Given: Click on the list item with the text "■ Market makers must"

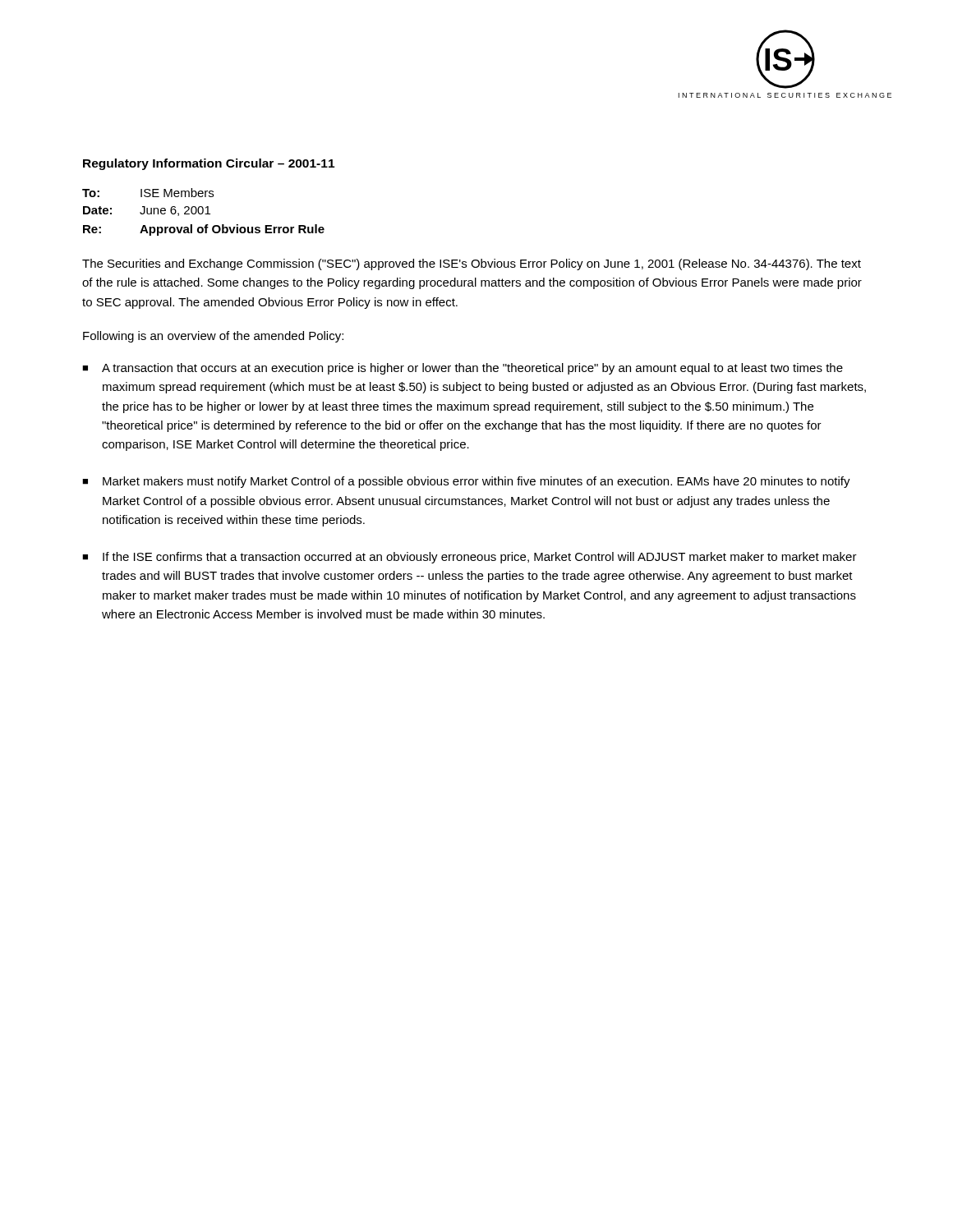Looking at the screenshot, I should click(476, 500).
